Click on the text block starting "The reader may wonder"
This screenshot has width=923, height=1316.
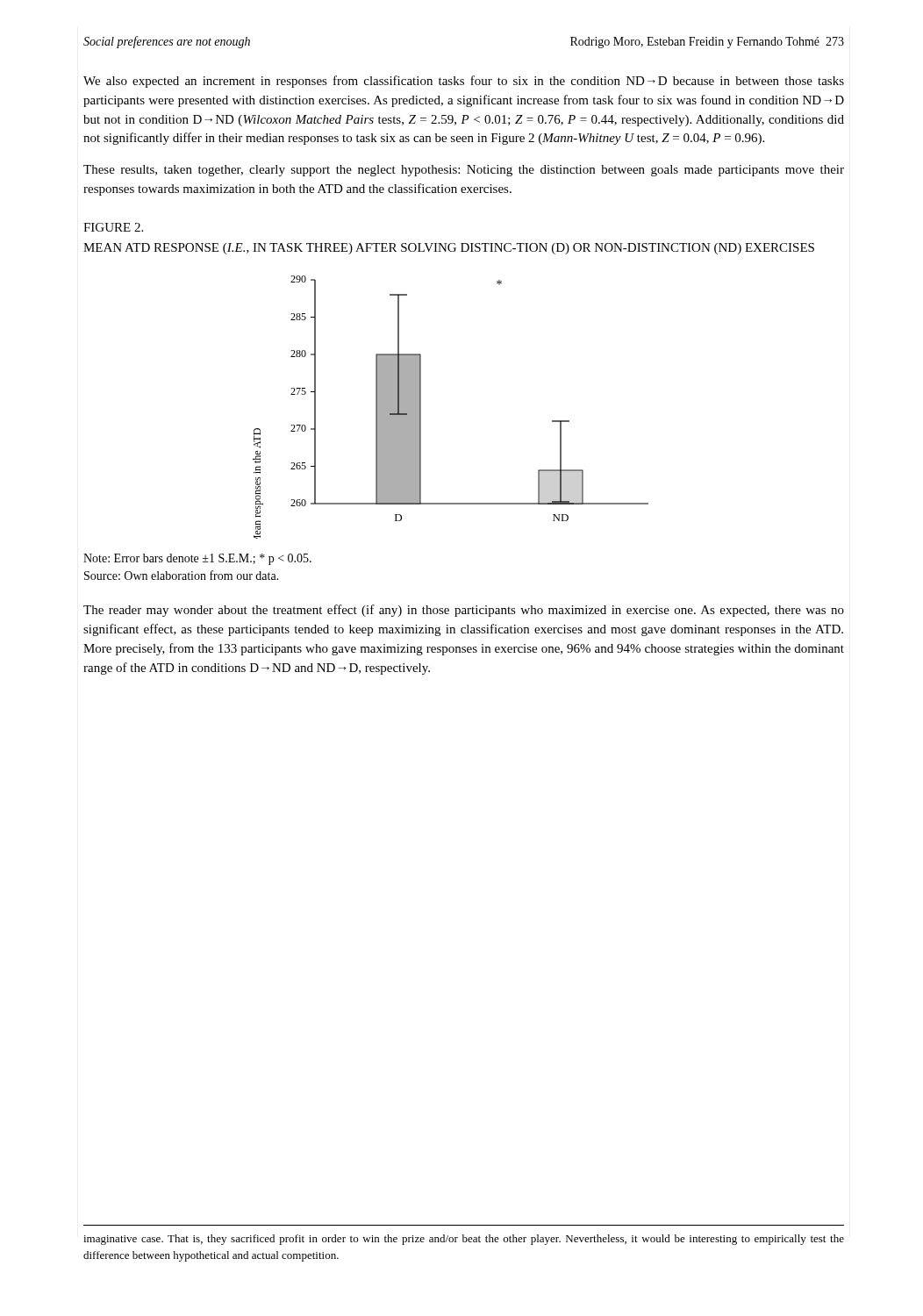[464, 639]
